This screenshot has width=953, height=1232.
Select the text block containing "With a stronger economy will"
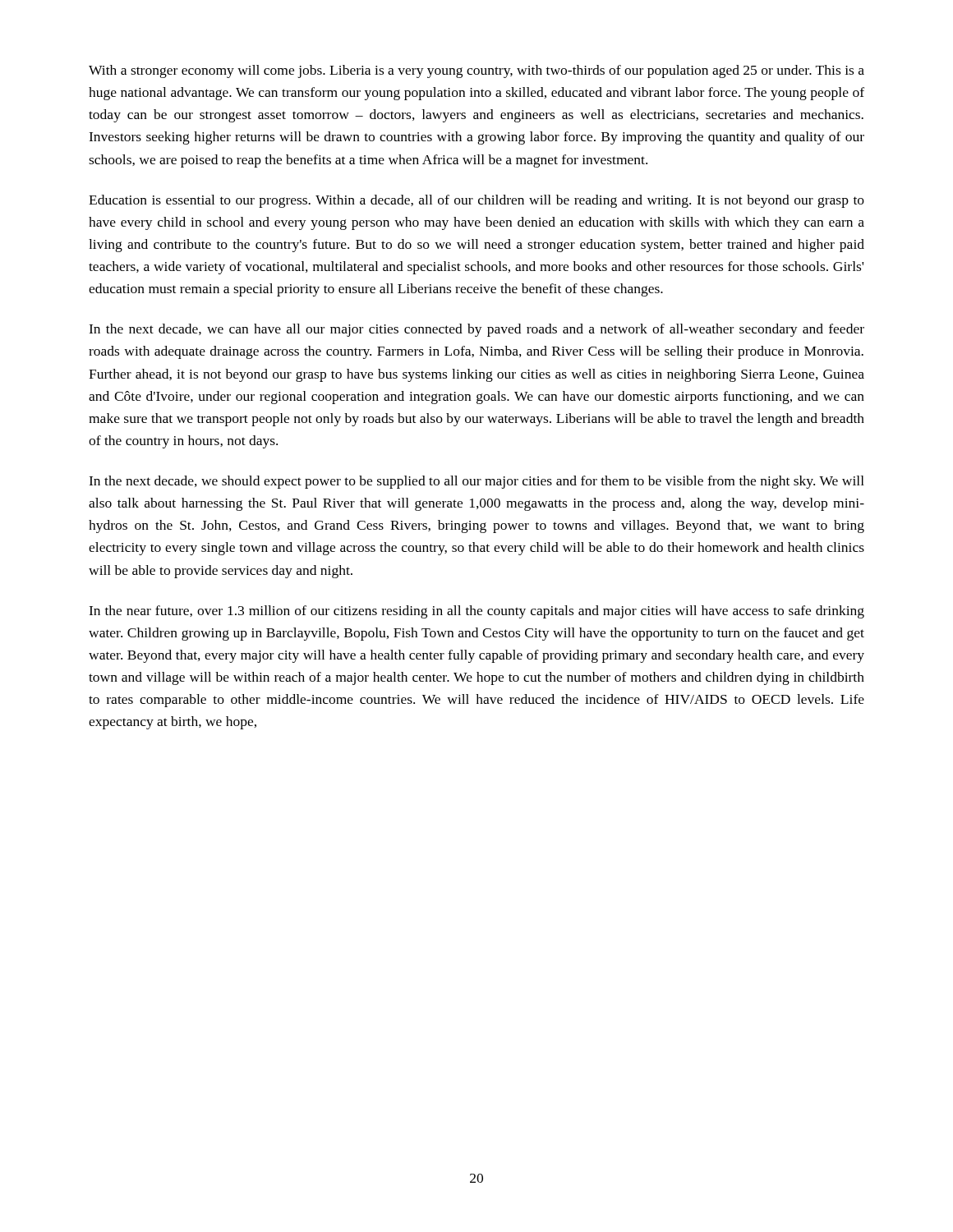476,114
